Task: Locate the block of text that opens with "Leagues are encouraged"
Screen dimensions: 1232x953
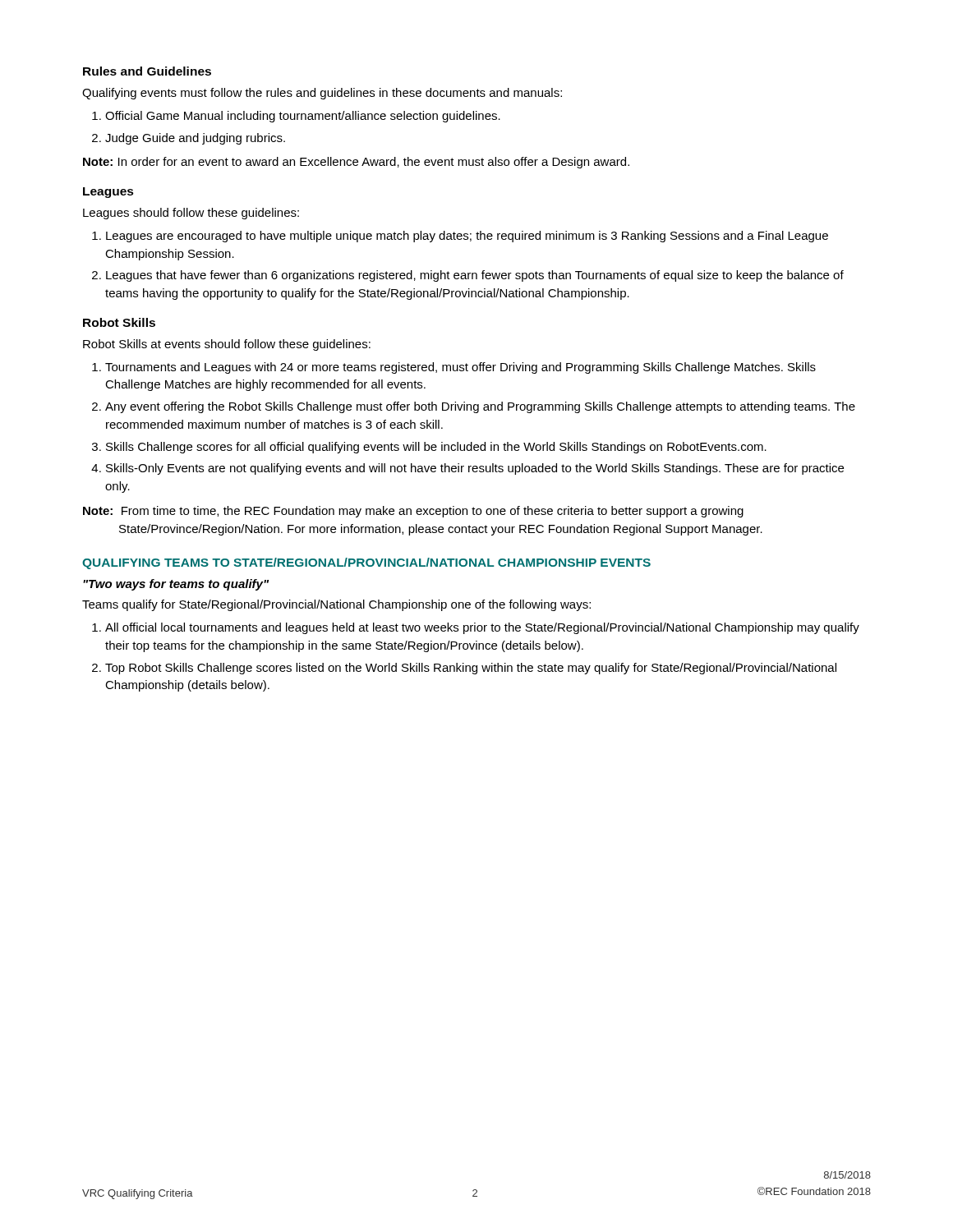Action: coord(488,244)
